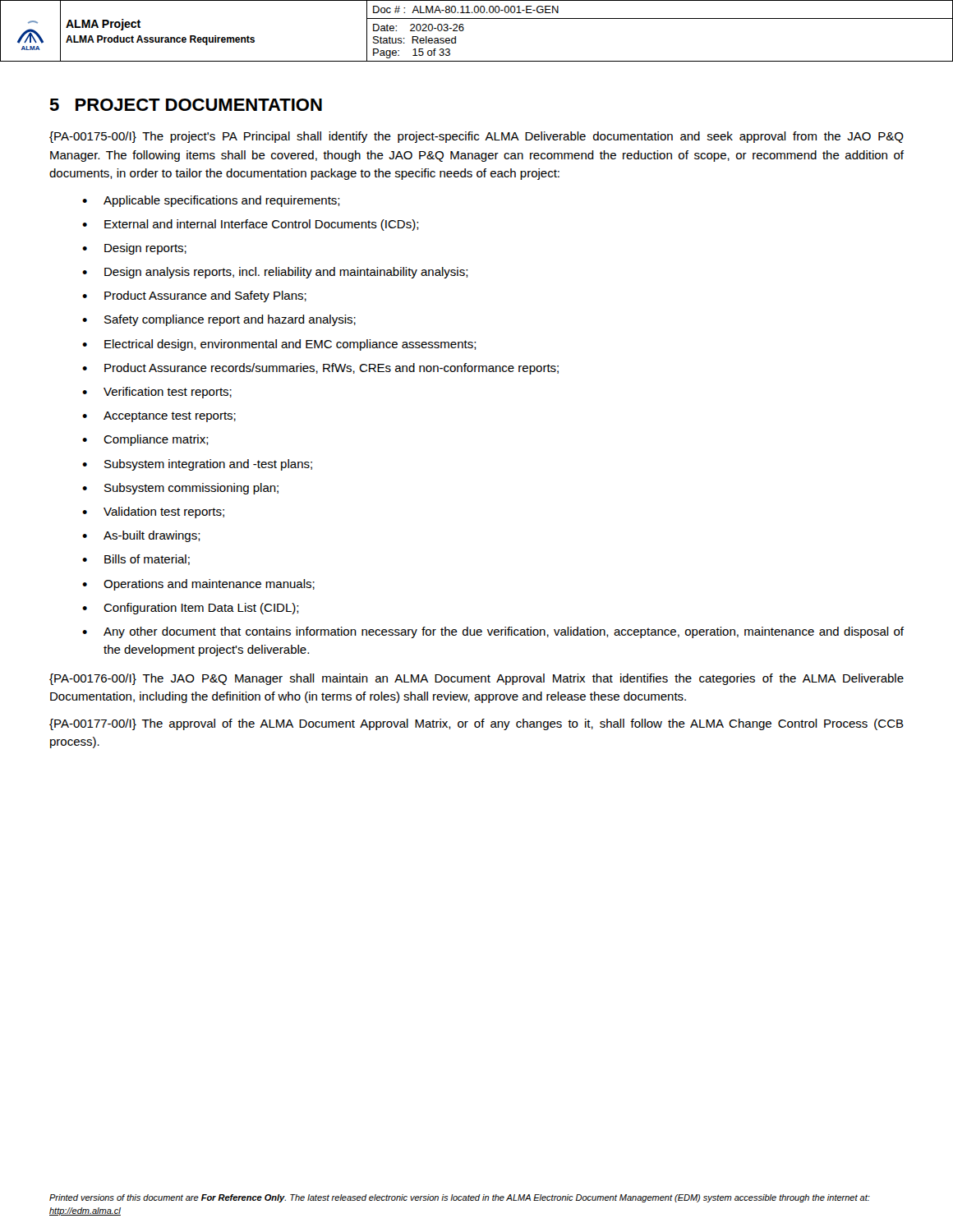Image resolution: width=953 pixels, height=1232 pixels.
Task: Locate the text "5 PROJECT DOCUMENTATION"
Action: [x=186, y=105]
